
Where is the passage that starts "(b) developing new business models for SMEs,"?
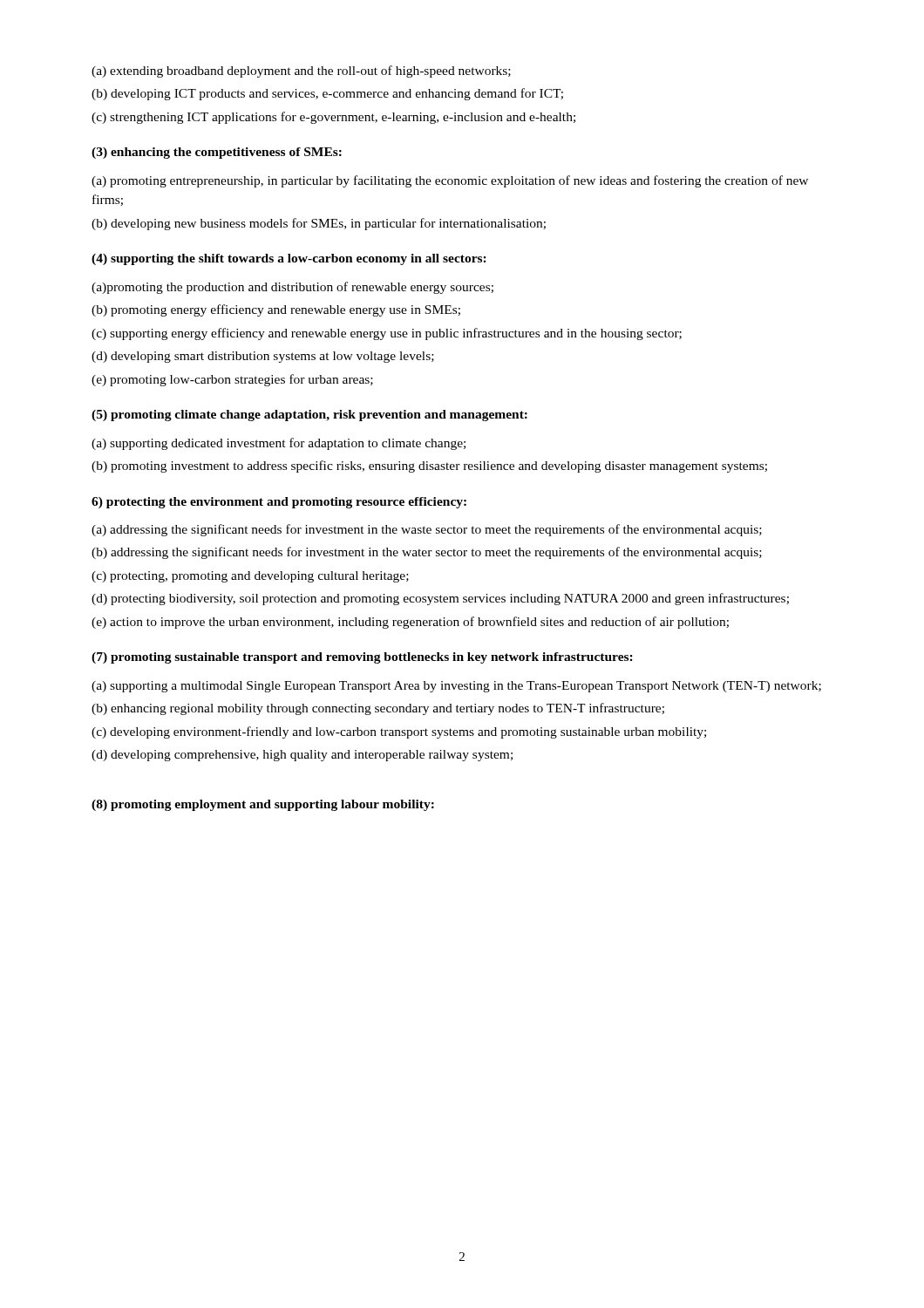(x=319, y=223)
